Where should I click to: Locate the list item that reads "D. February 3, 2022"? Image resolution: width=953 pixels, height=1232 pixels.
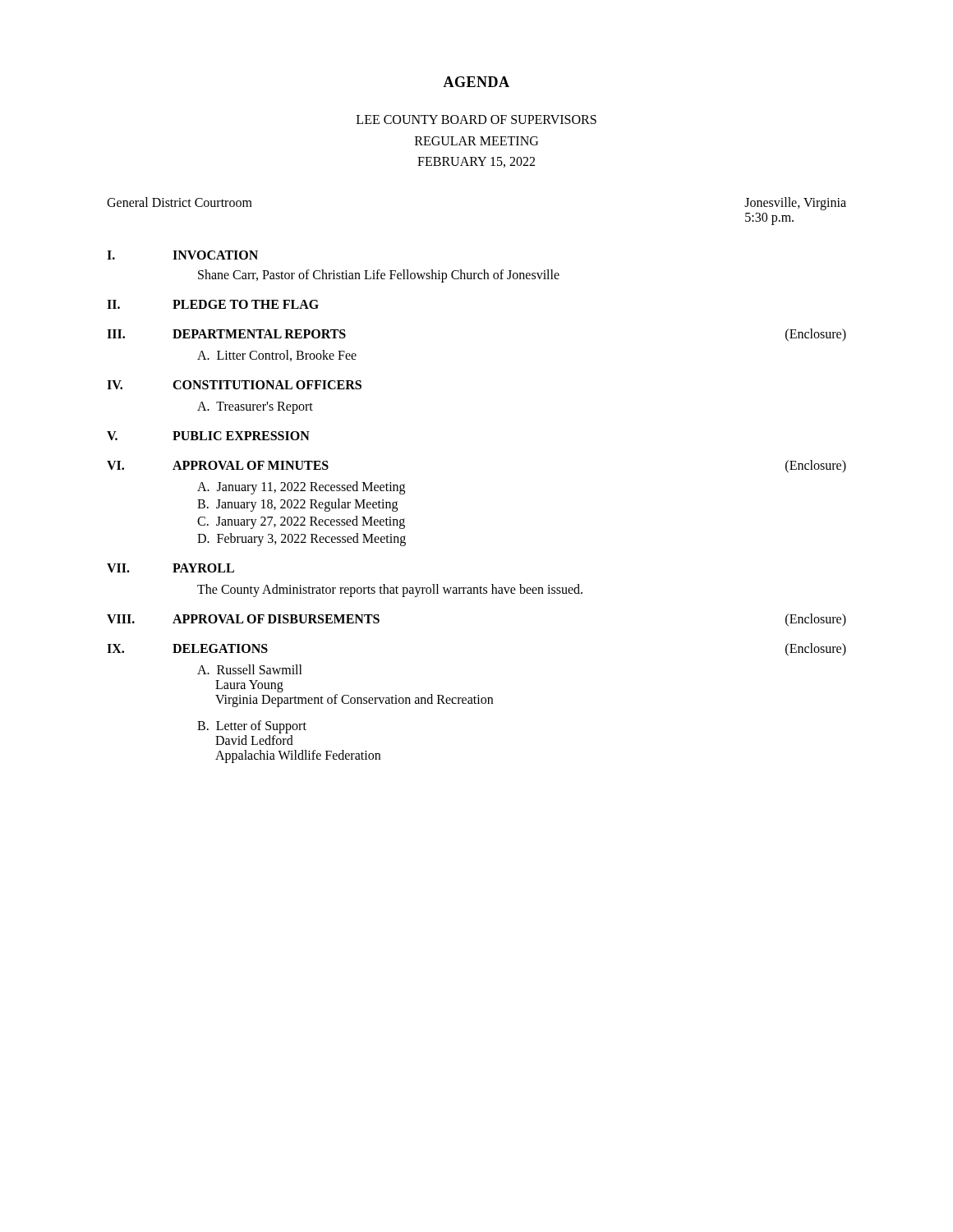[302, 538]
